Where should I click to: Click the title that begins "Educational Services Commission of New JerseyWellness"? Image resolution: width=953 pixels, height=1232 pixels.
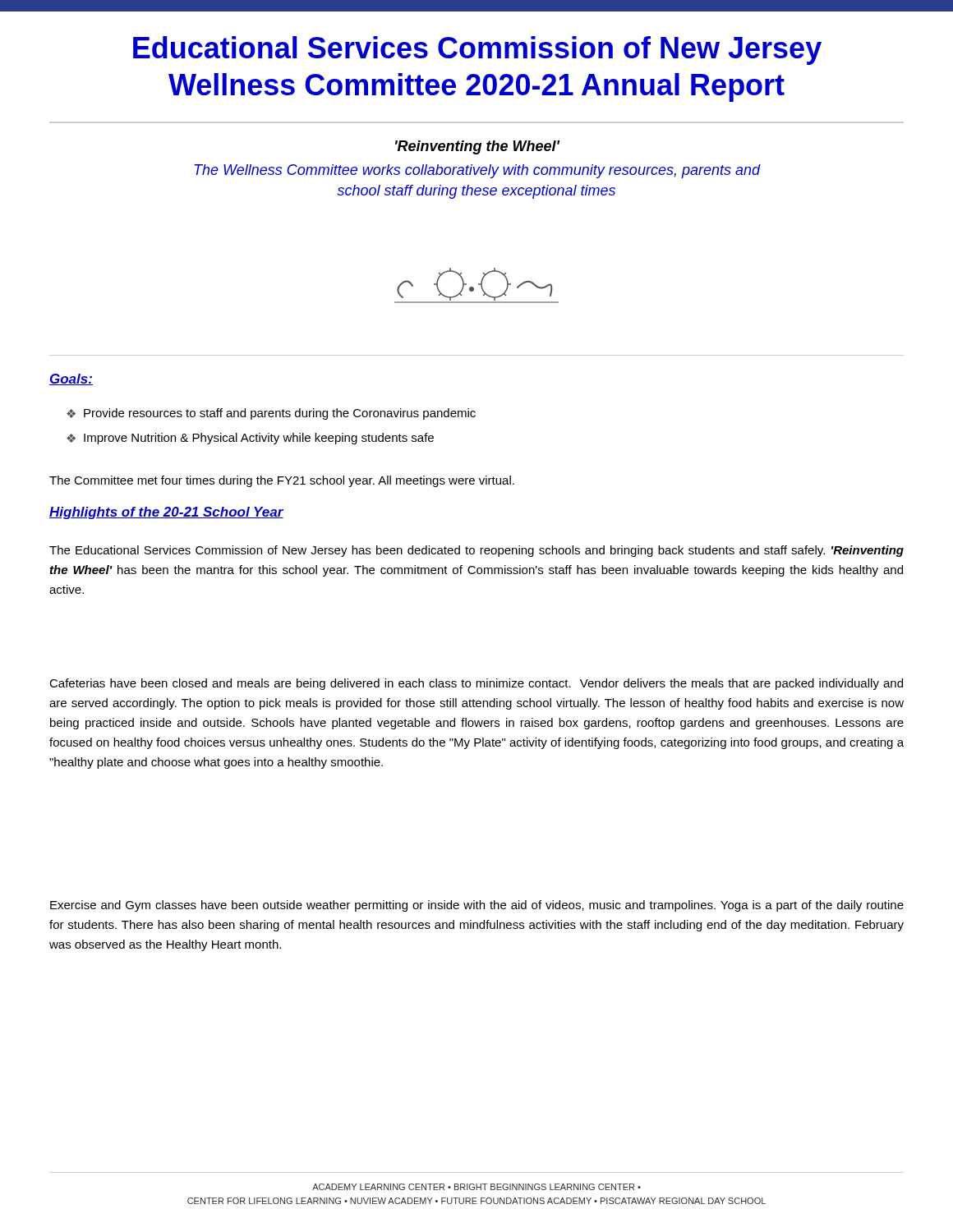tap(476, 63)
